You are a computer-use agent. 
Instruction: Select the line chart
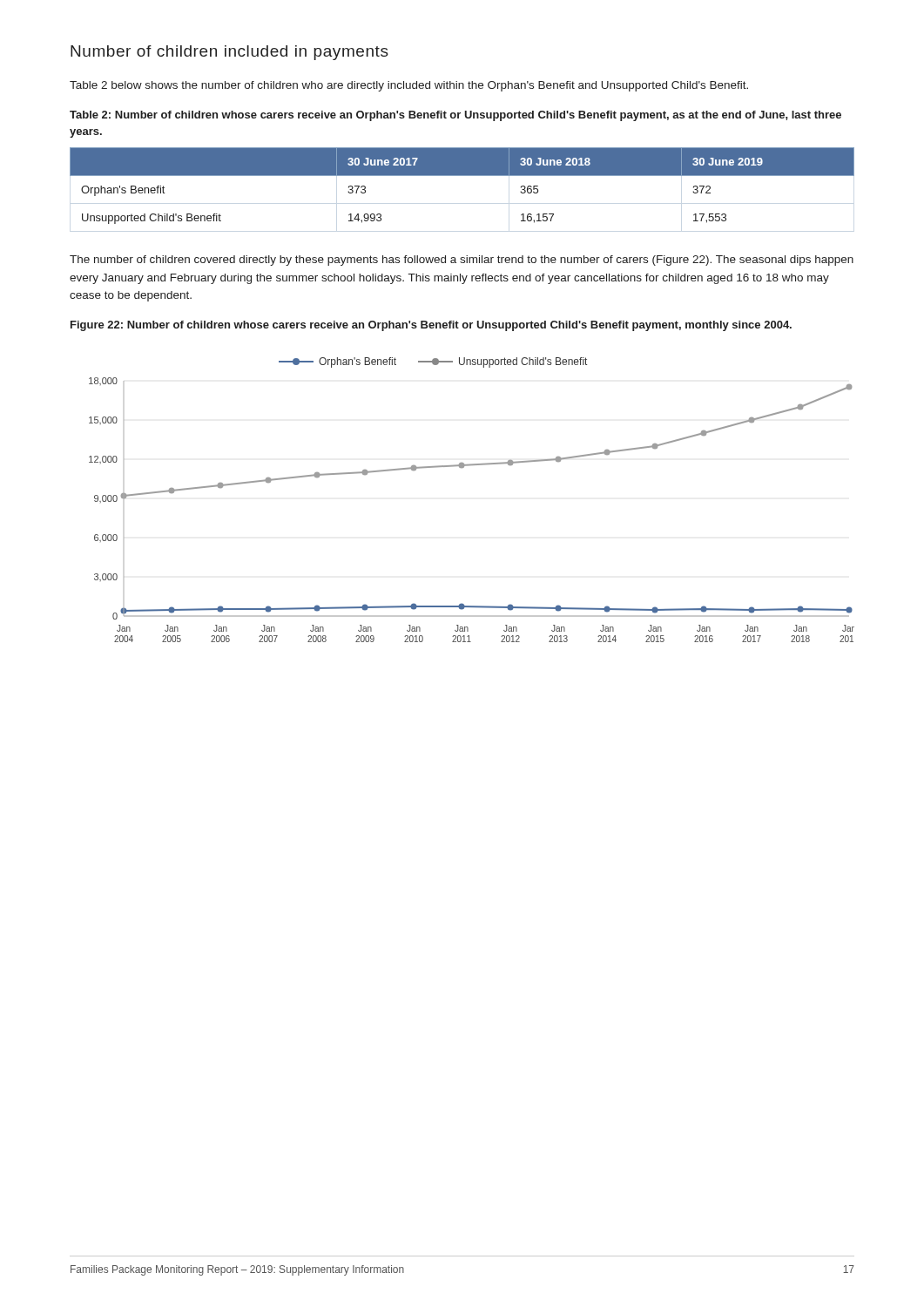462,509
